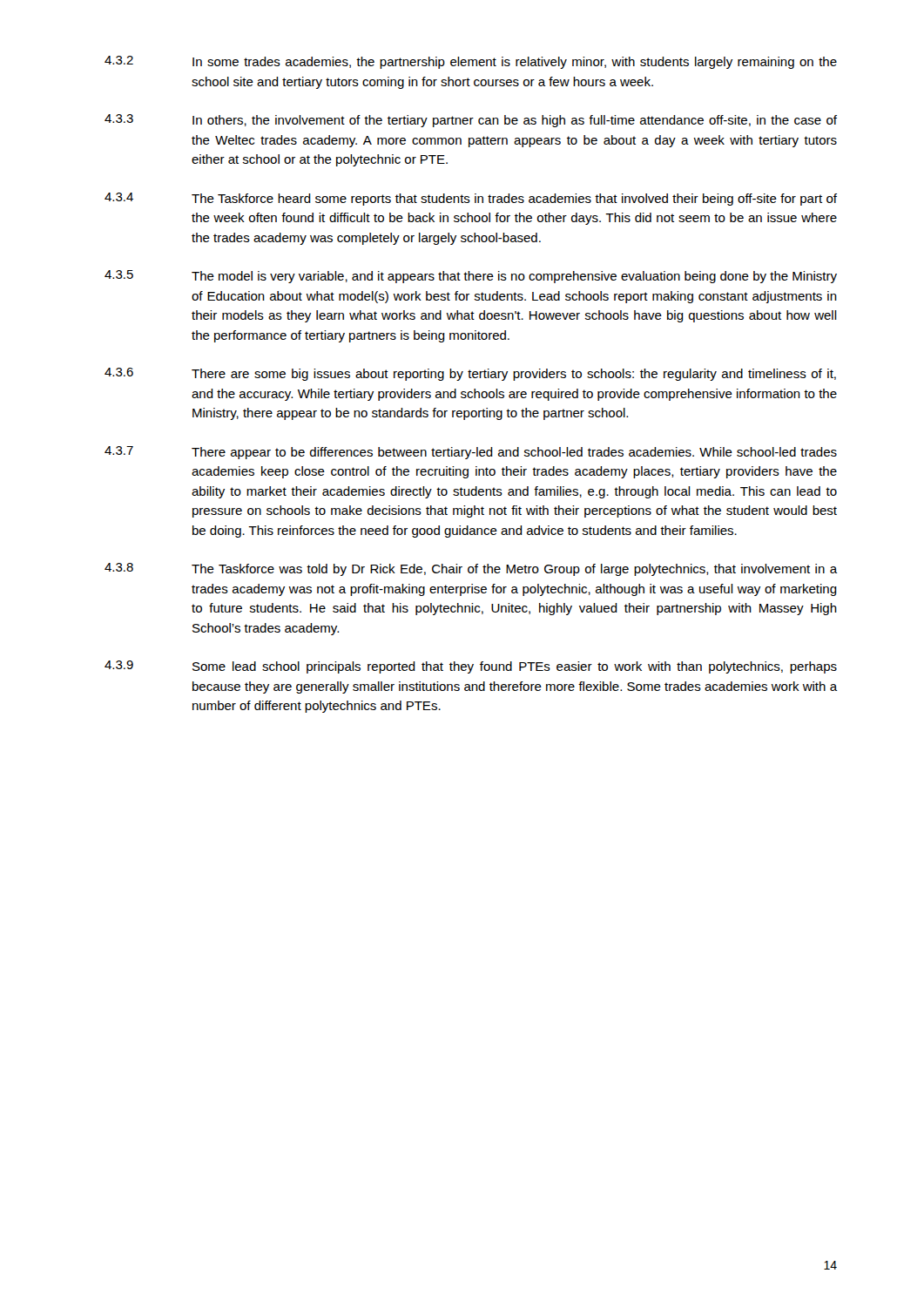Navigate to the region starting "4.3.3 In others, the involvement"
924x1307 pixels.
point(471,140)
